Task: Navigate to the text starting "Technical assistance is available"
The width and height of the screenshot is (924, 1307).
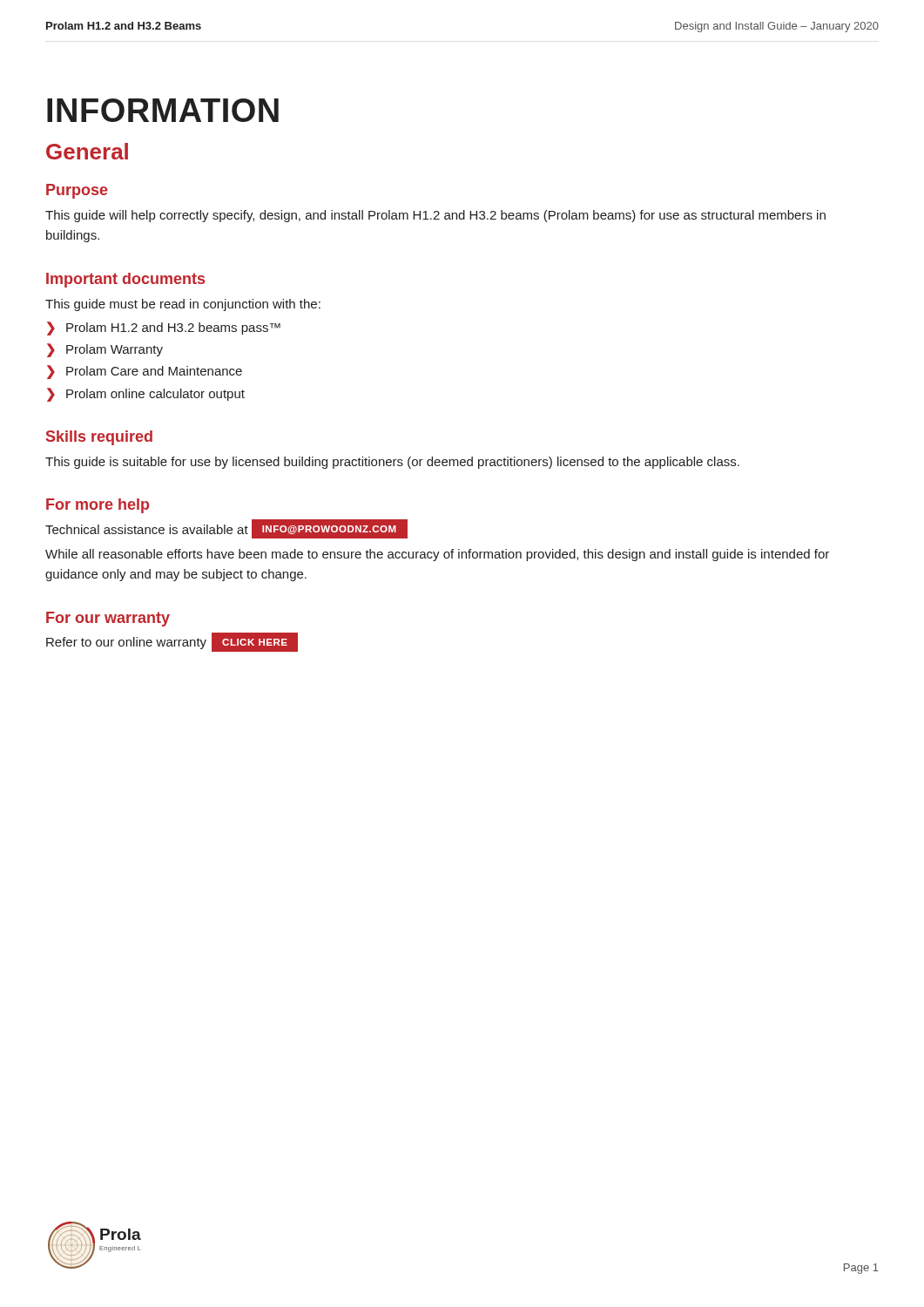Action: coord(462,552)
